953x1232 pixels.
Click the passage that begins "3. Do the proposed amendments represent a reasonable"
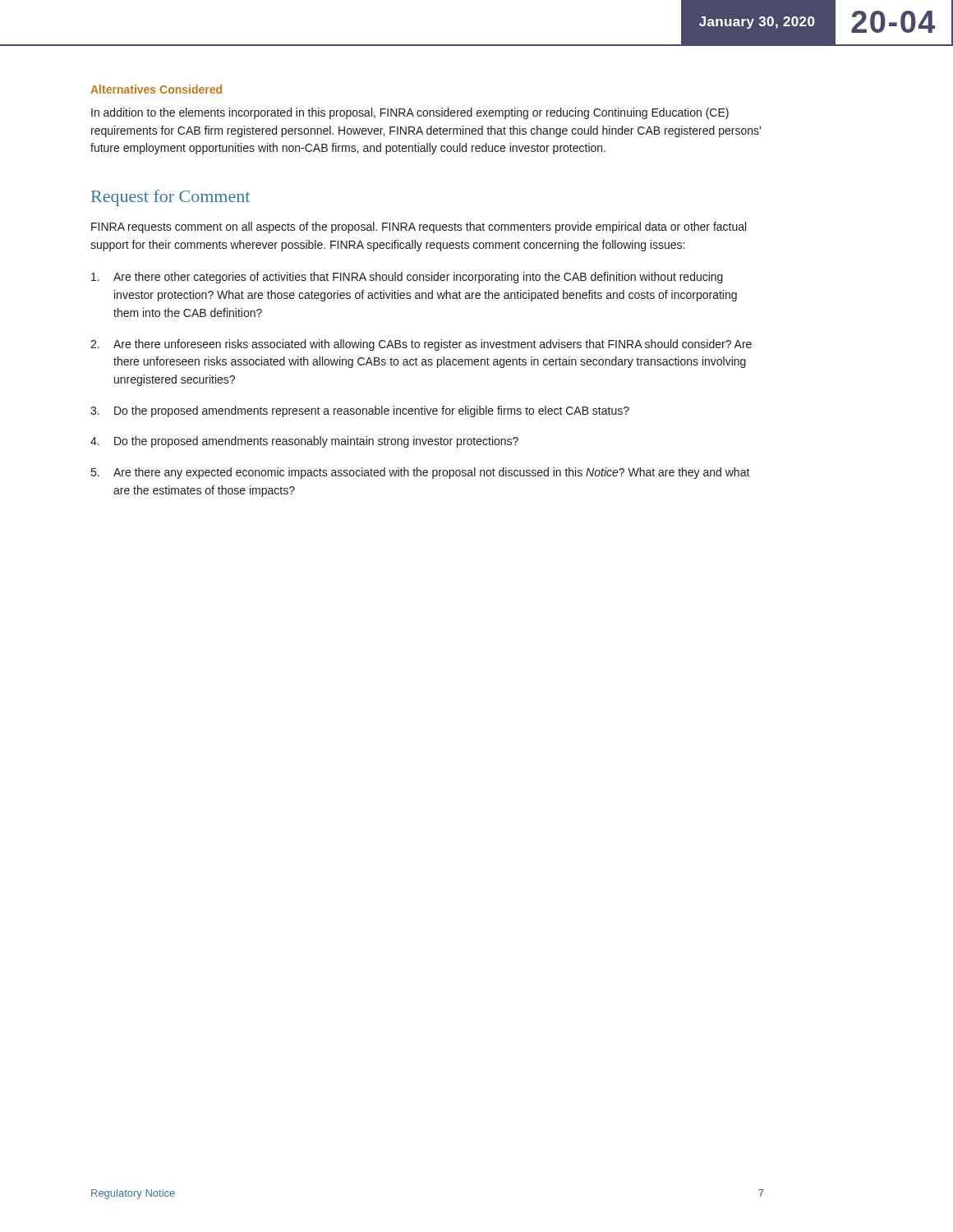(x=427, y=411)
